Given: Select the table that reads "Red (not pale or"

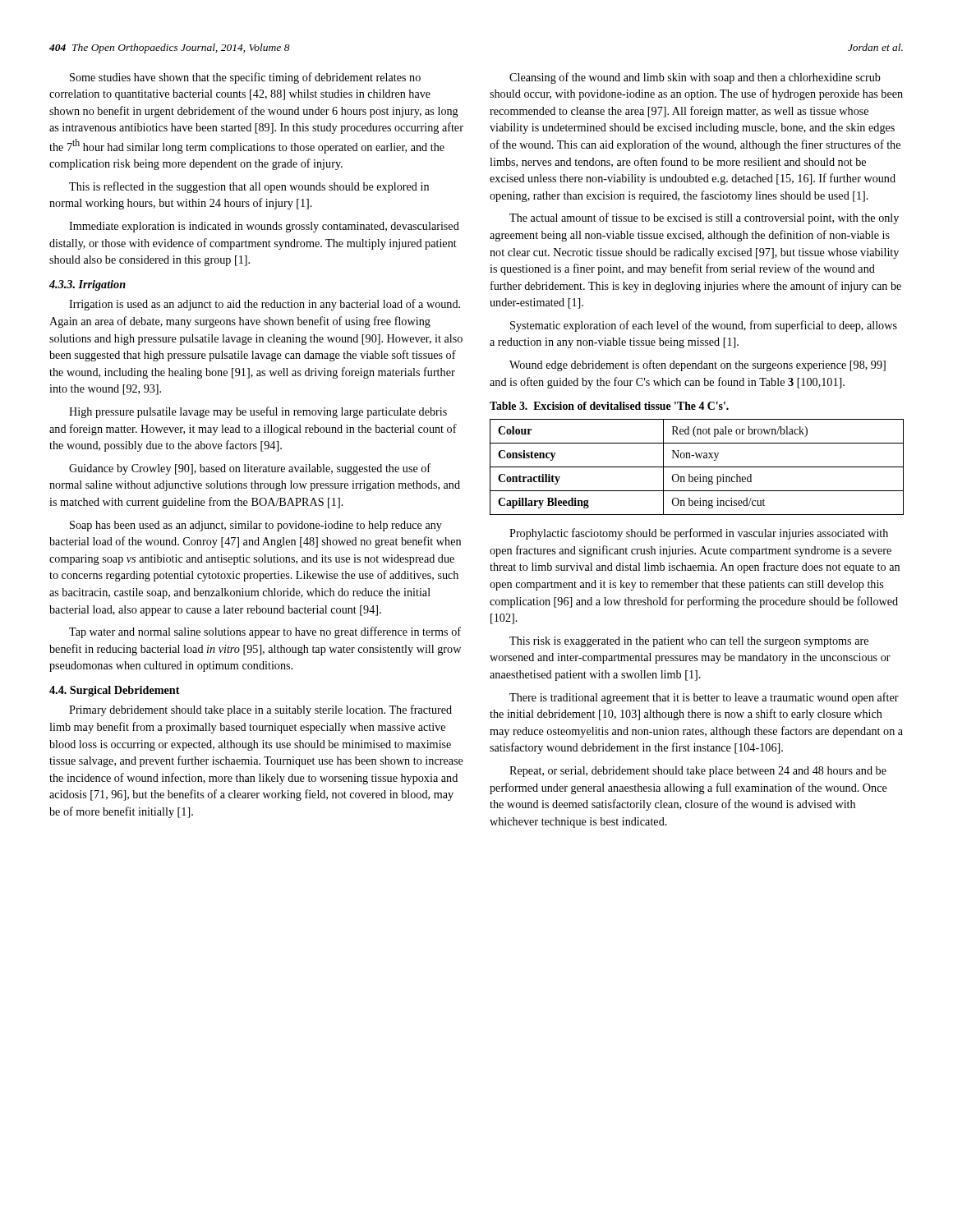Looking at the screenshot, I should 697,467.
